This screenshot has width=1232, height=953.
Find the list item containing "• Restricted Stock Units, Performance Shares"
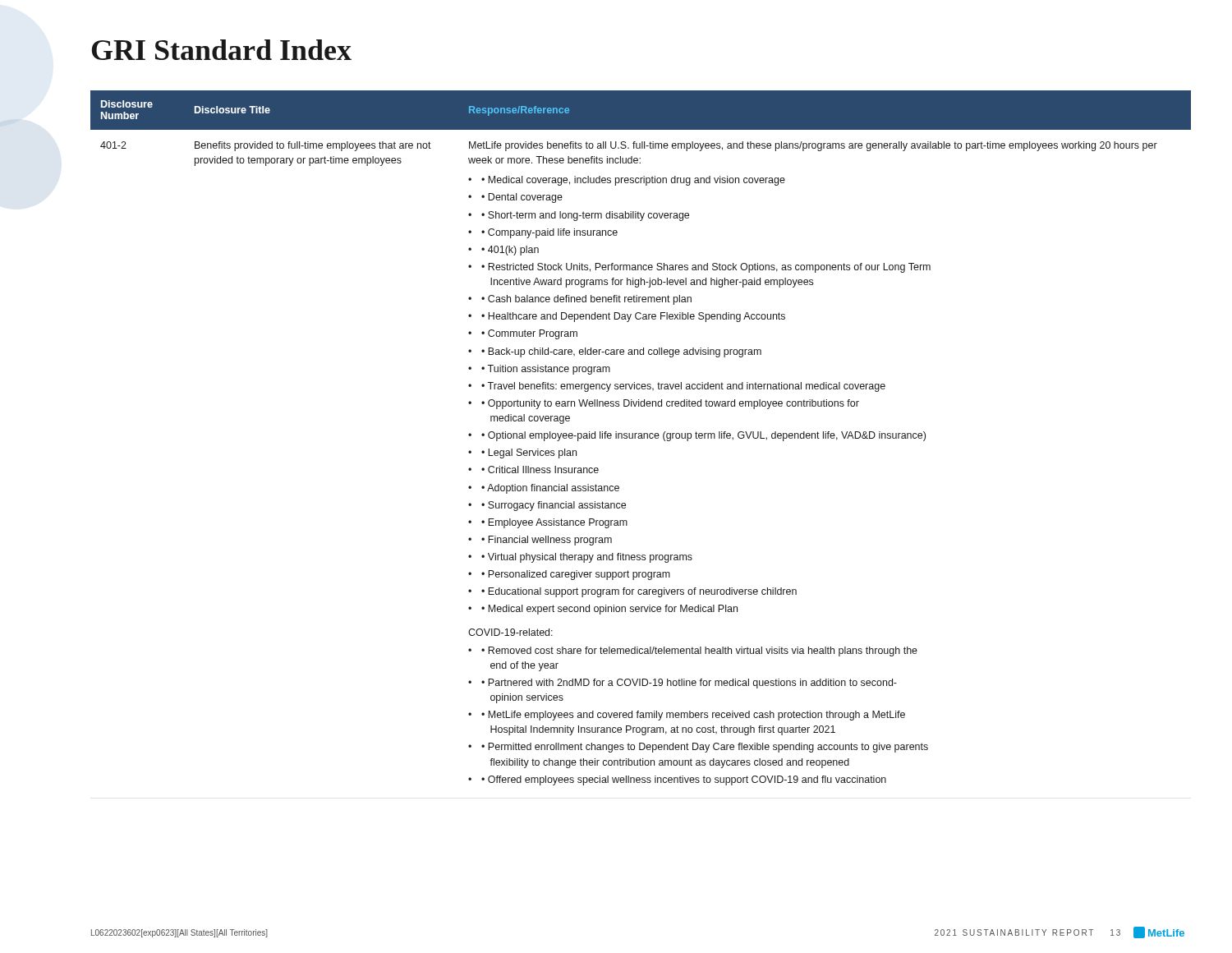(706, 274)
